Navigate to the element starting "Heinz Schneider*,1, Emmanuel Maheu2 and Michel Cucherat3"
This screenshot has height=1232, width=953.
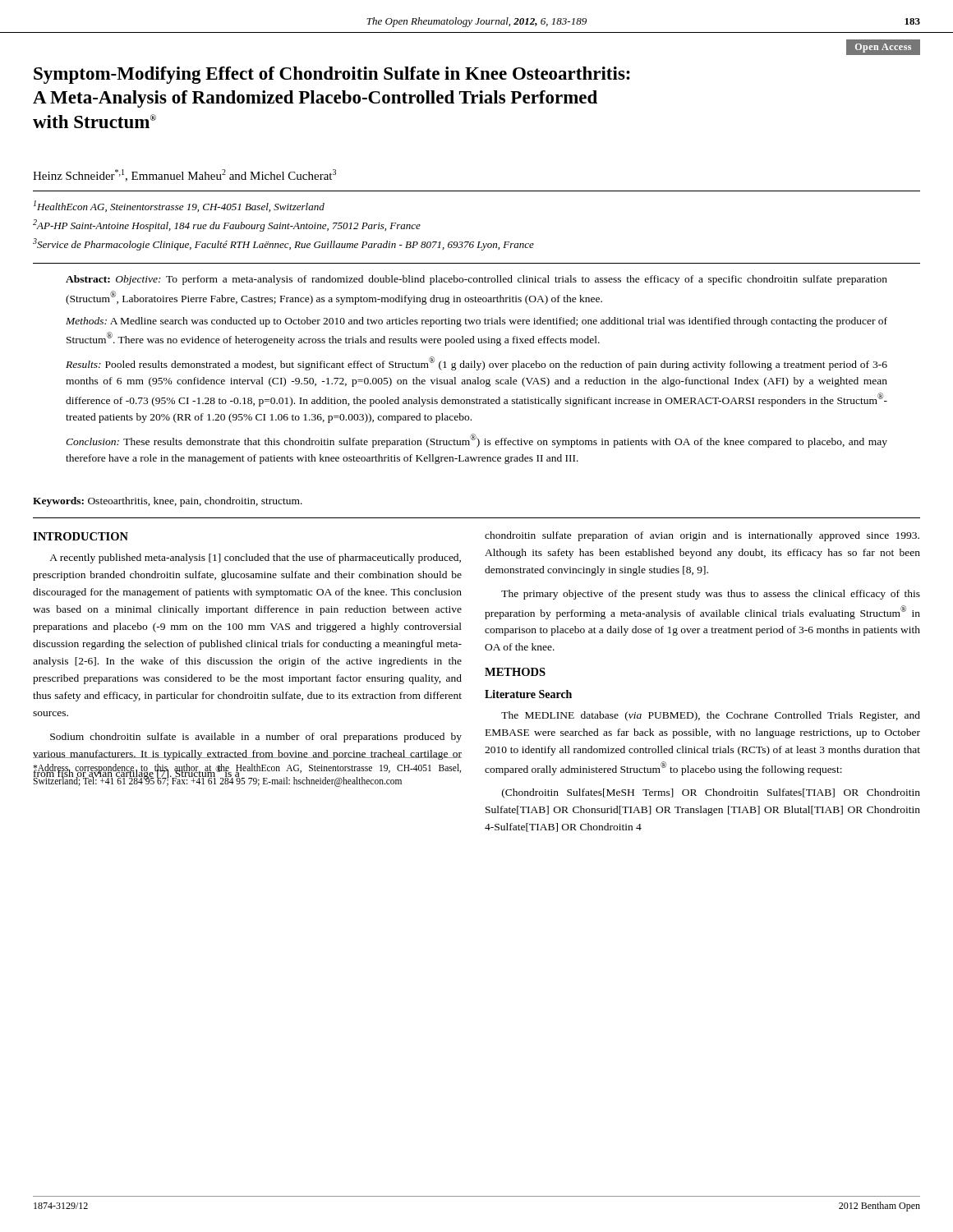click(185, 175)
